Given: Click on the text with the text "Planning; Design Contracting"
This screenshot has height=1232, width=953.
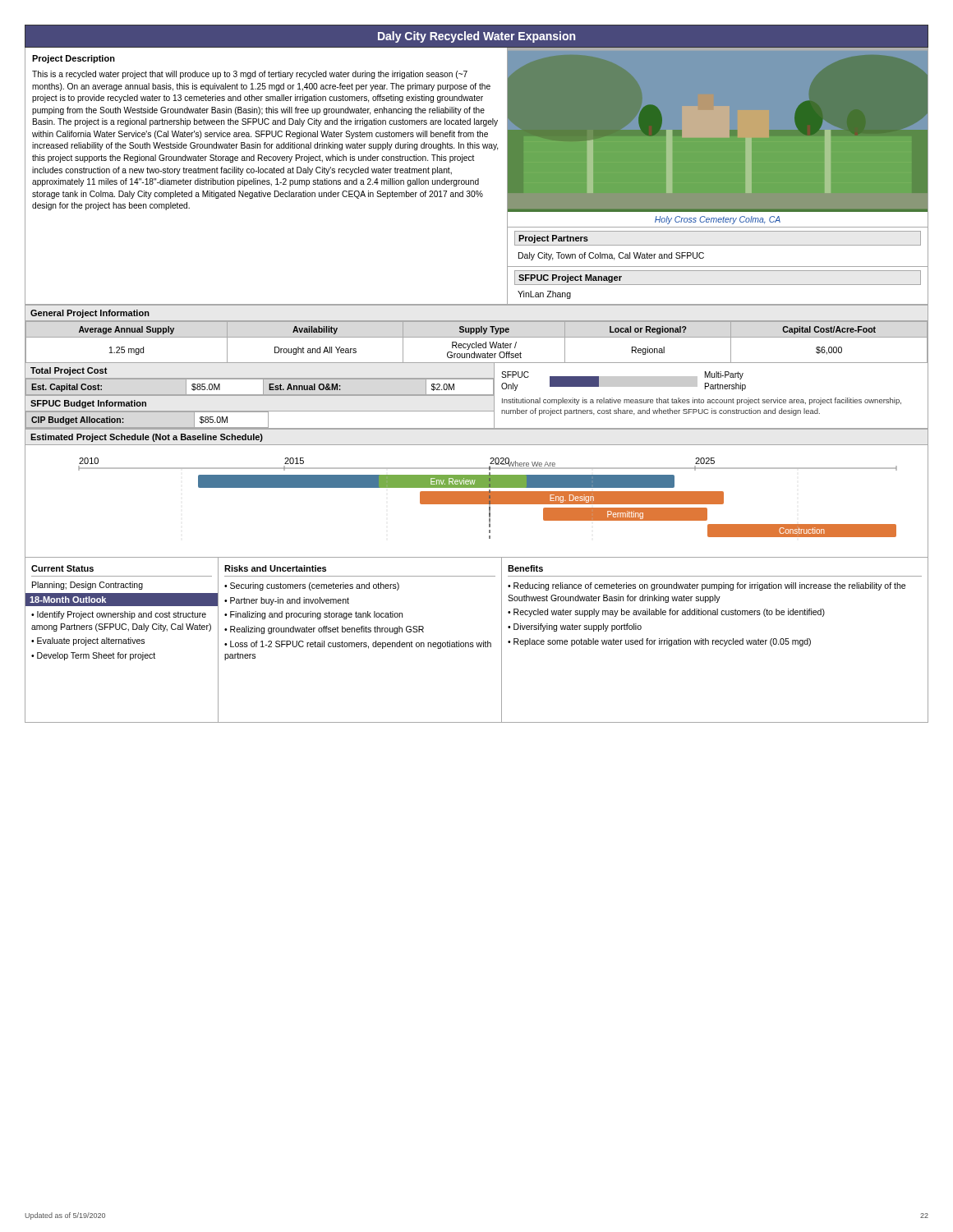Looking at the screenshot, I should [x=87, y=585].
